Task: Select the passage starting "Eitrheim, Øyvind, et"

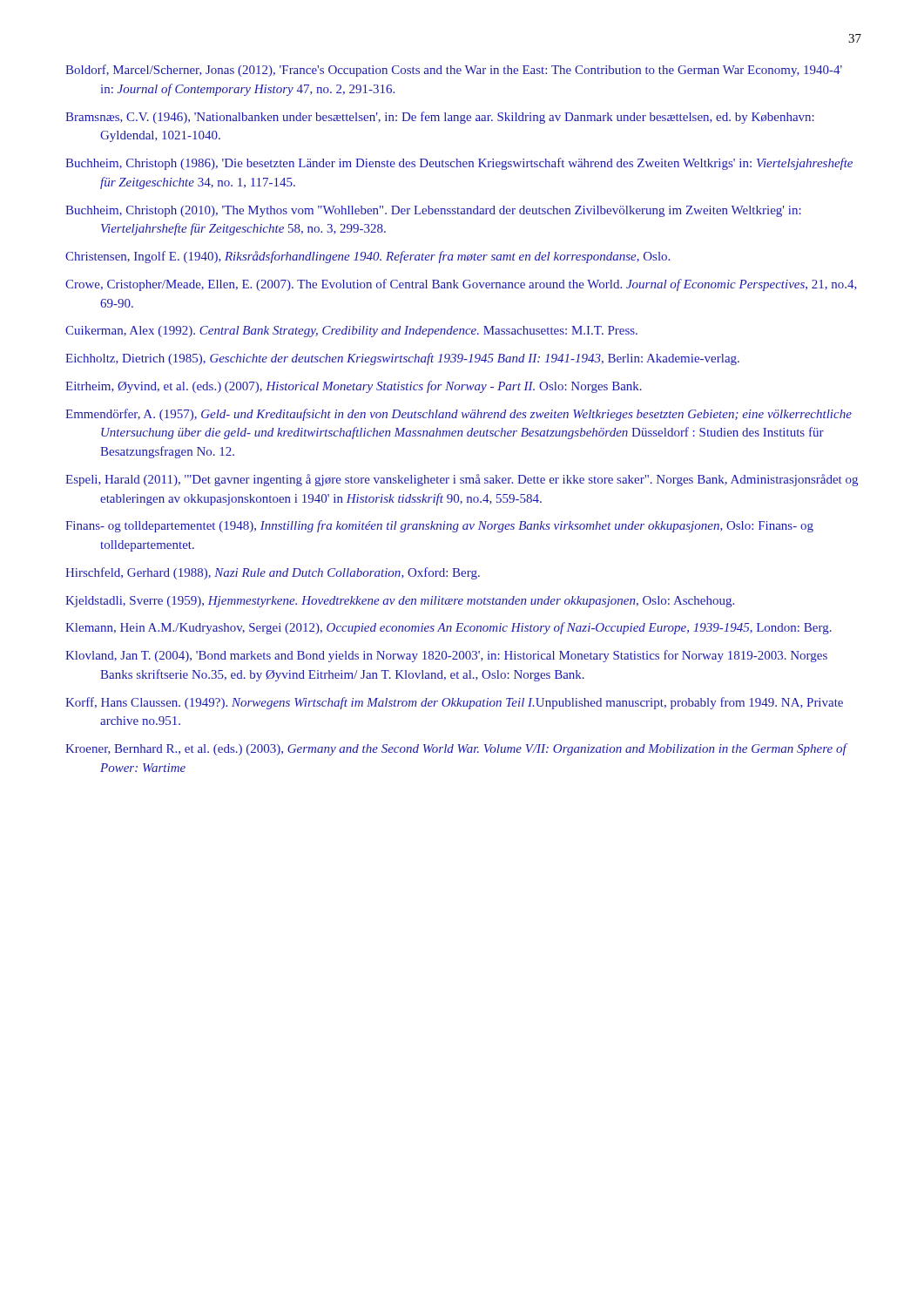Action: [354, 386]
